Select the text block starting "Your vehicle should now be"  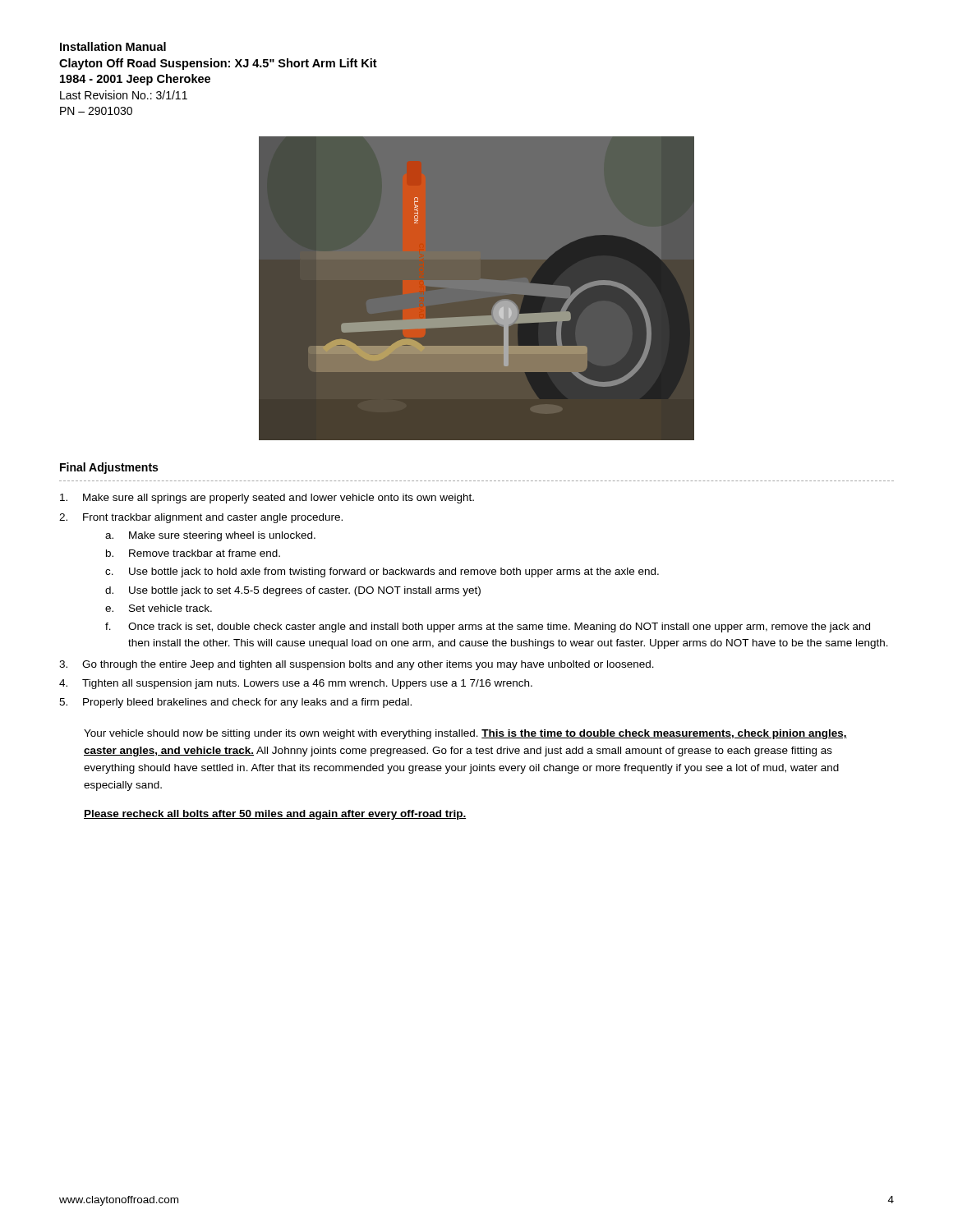click(x=465, y=759)
